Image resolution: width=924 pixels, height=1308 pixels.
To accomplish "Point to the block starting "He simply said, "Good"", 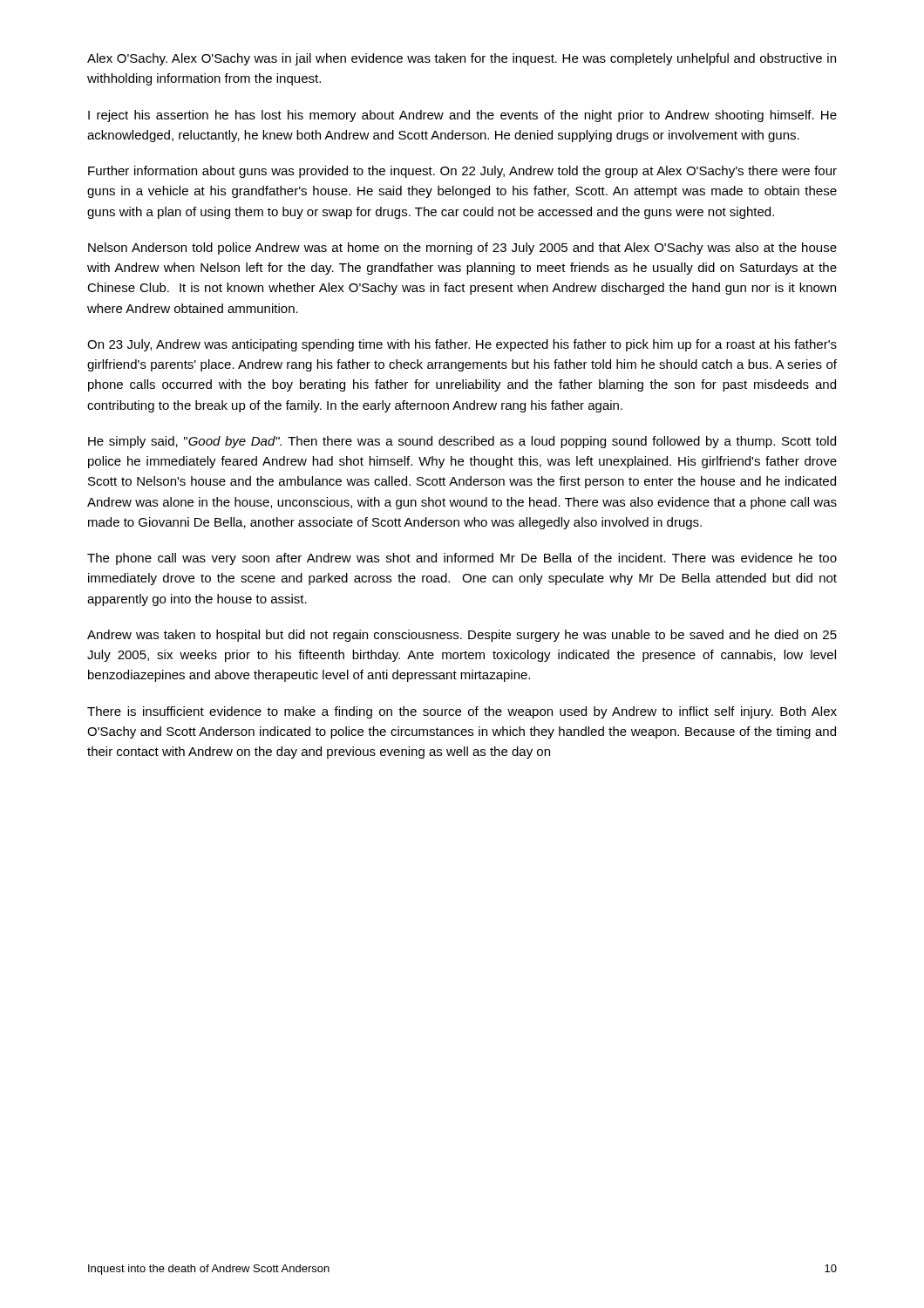I will (x=462, y=481).
